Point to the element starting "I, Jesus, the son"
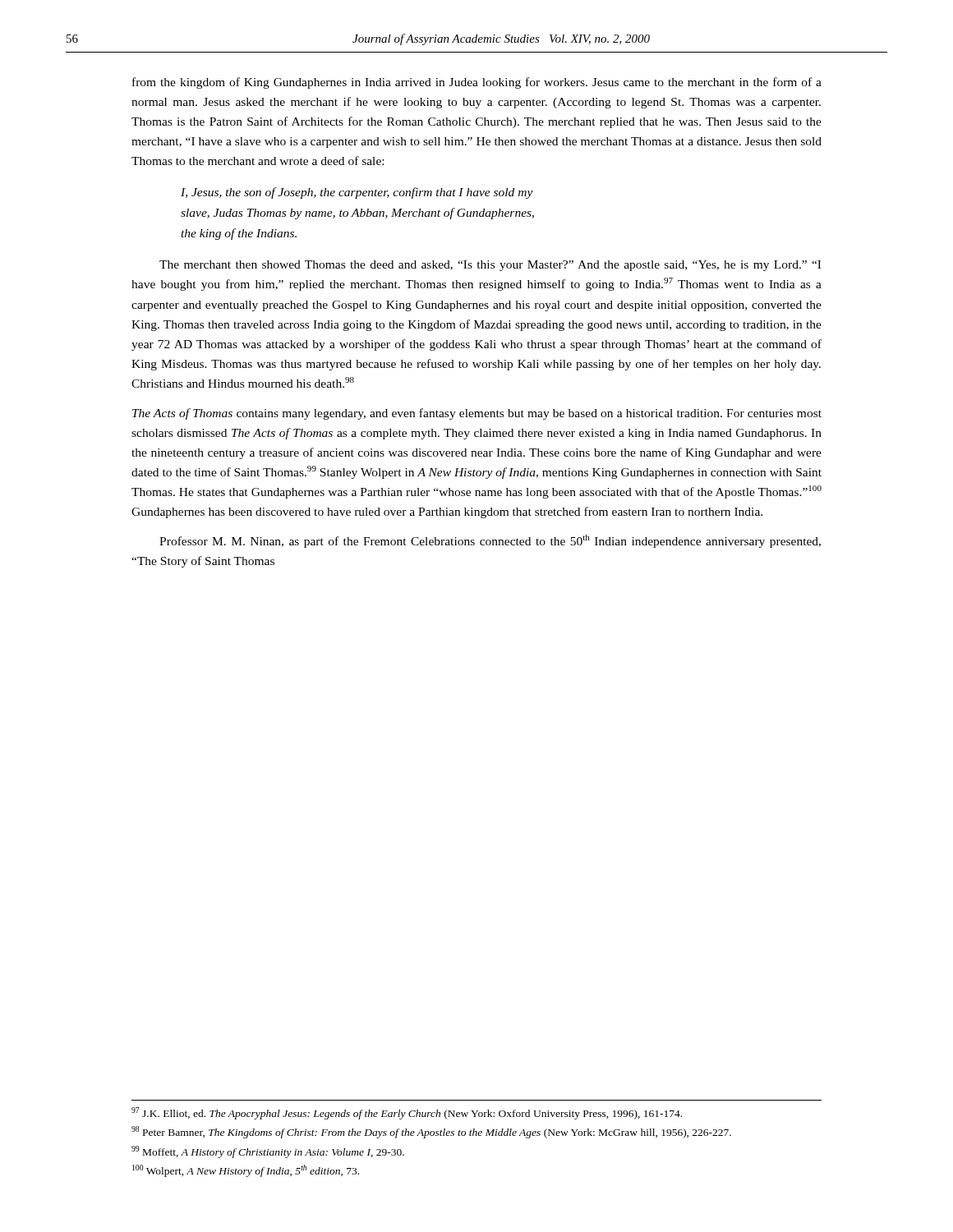The image size is (953, 1232). pos(501,213)
